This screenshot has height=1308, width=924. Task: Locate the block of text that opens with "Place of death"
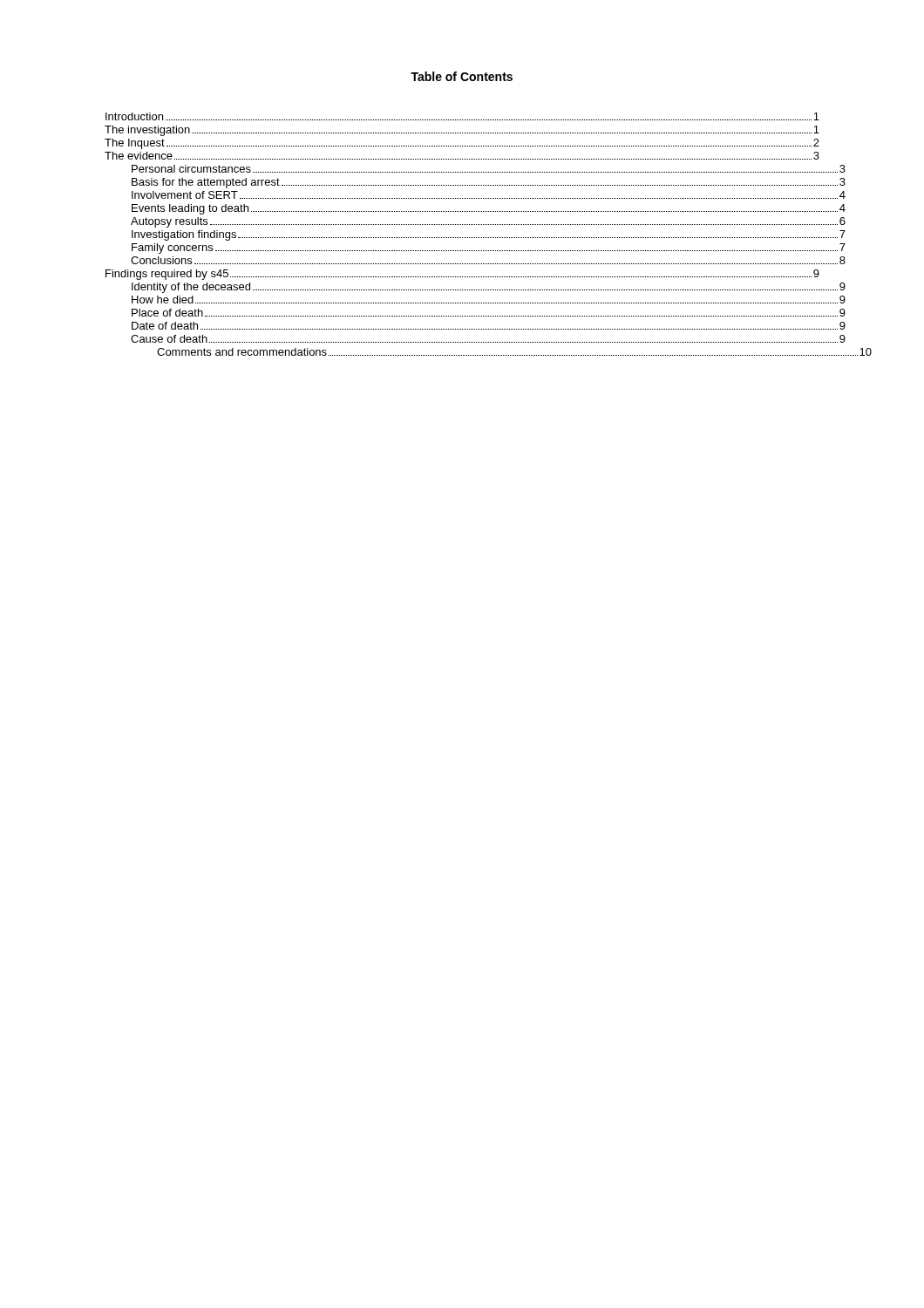pos(462,313)
